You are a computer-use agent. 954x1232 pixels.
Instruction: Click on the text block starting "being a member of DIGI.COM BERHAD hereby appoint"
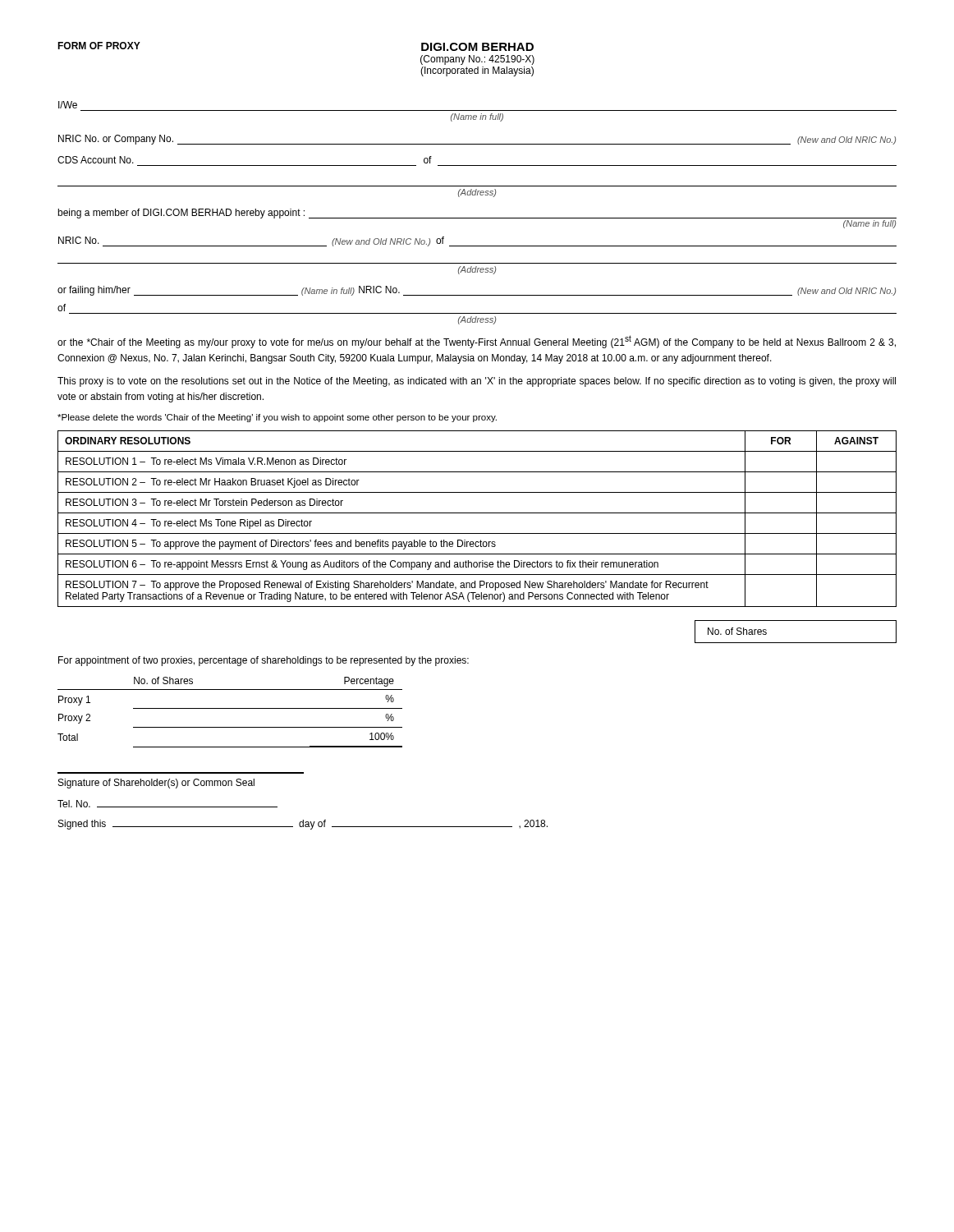477,214
